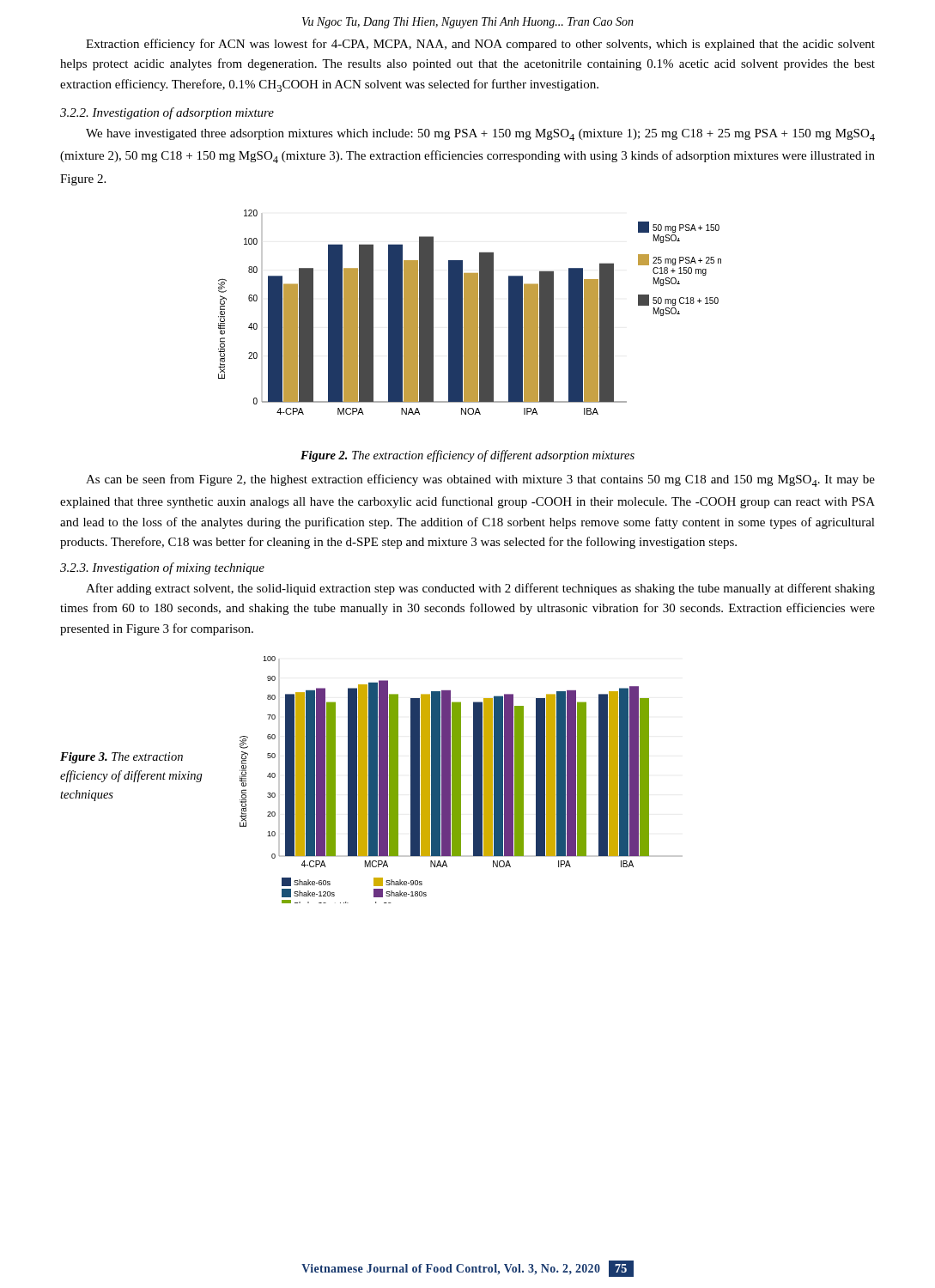Locate the section header containing "3.2.2. Investigation of adsorption"
This screenshot has width=935, height=1288.
(167, 112)
